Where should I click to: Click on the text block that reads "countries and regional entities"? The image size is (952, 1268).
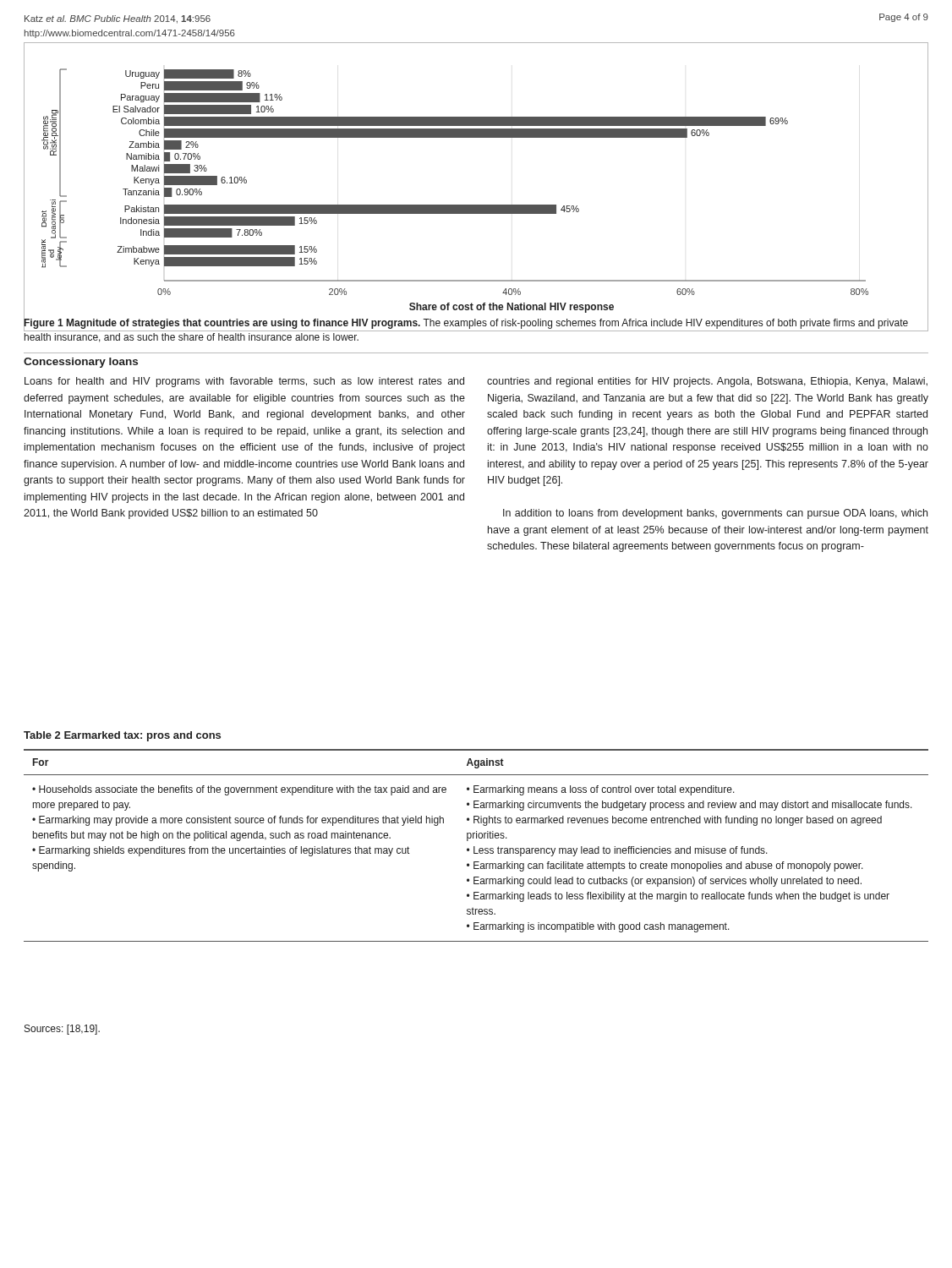(x=708, y=464)
